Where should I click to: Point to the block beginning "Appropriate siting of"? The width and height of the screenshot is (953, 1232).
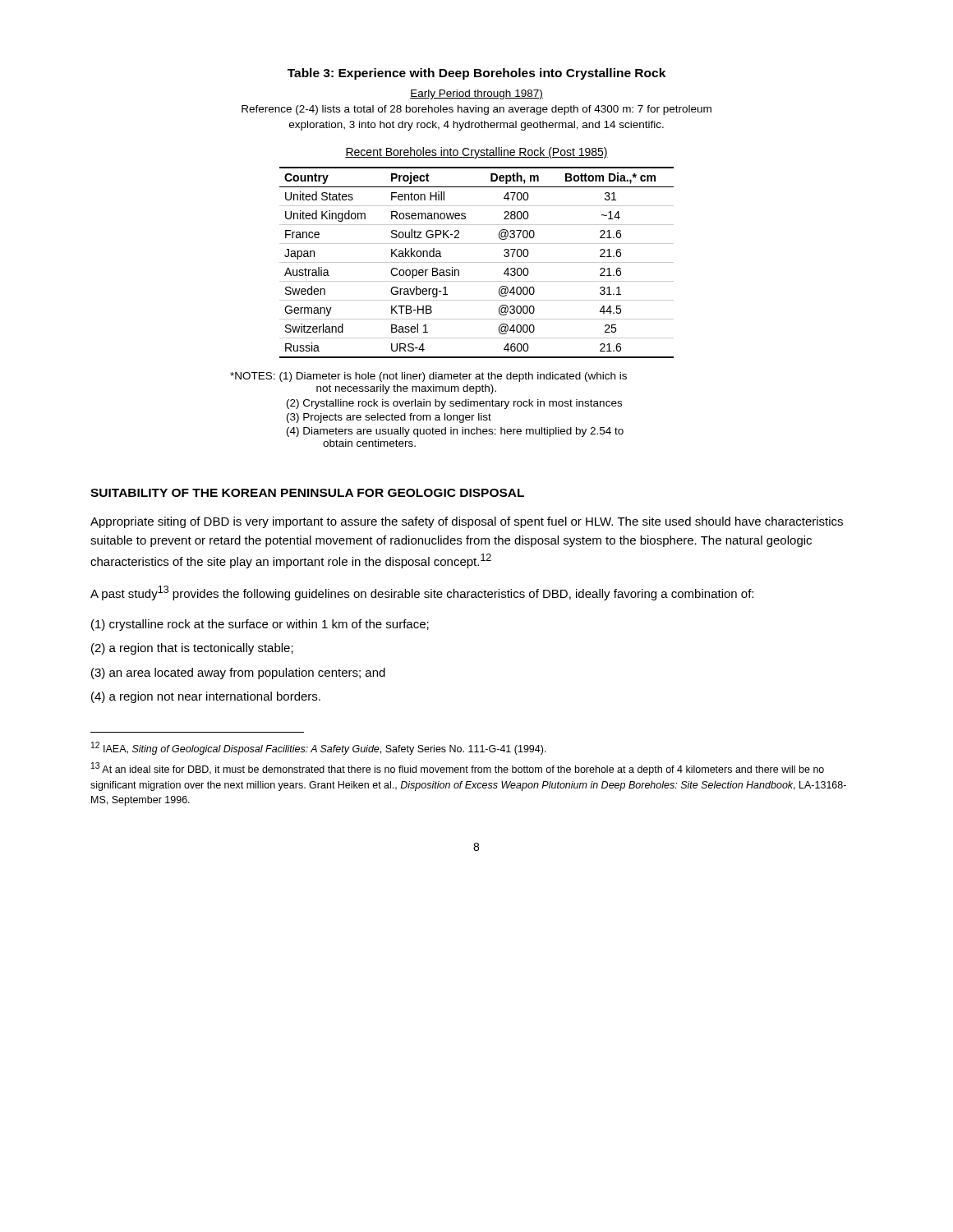tap(467, 541)
